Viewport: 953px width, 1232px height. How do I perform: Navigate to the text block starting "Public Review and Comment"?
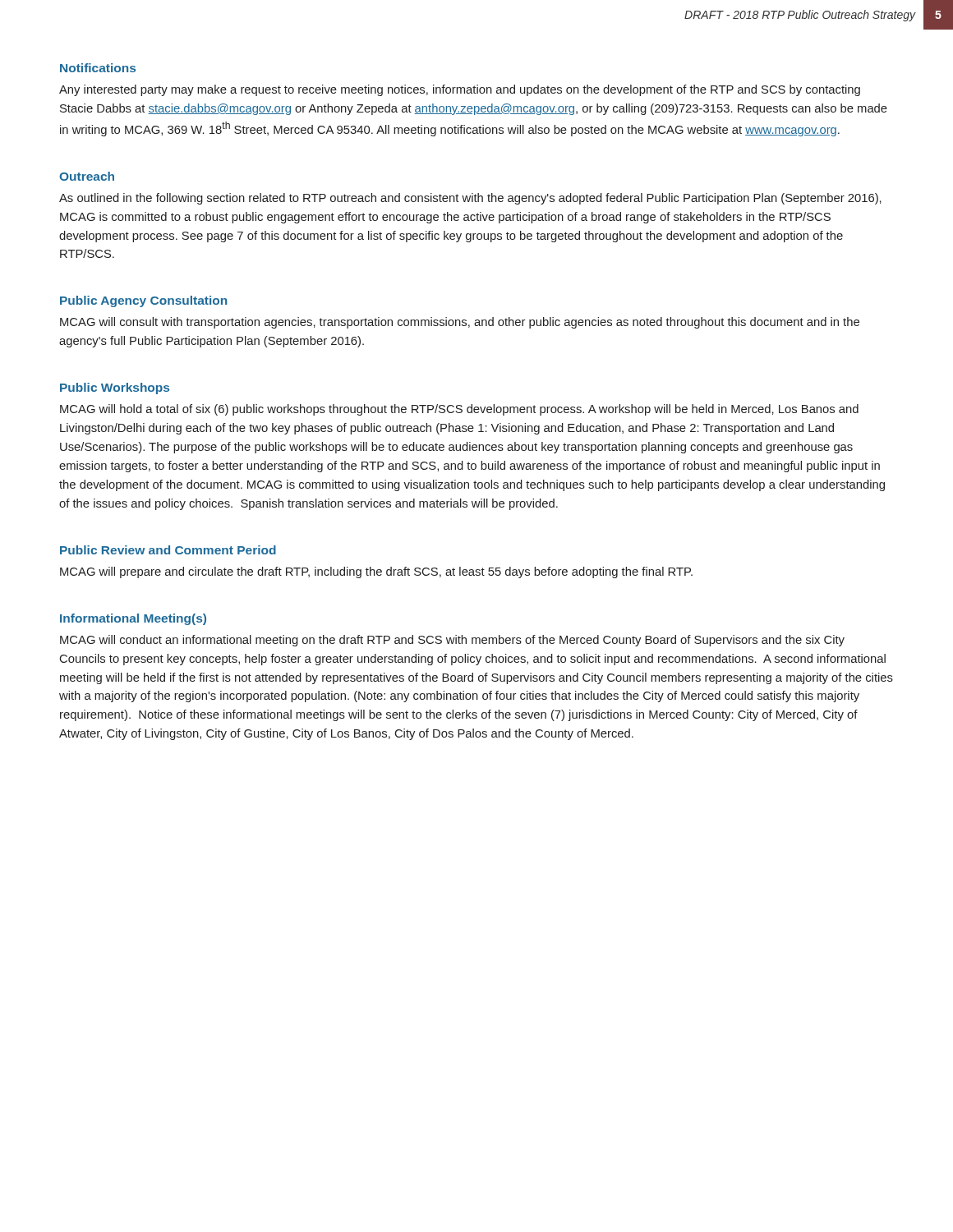(168, 550)
